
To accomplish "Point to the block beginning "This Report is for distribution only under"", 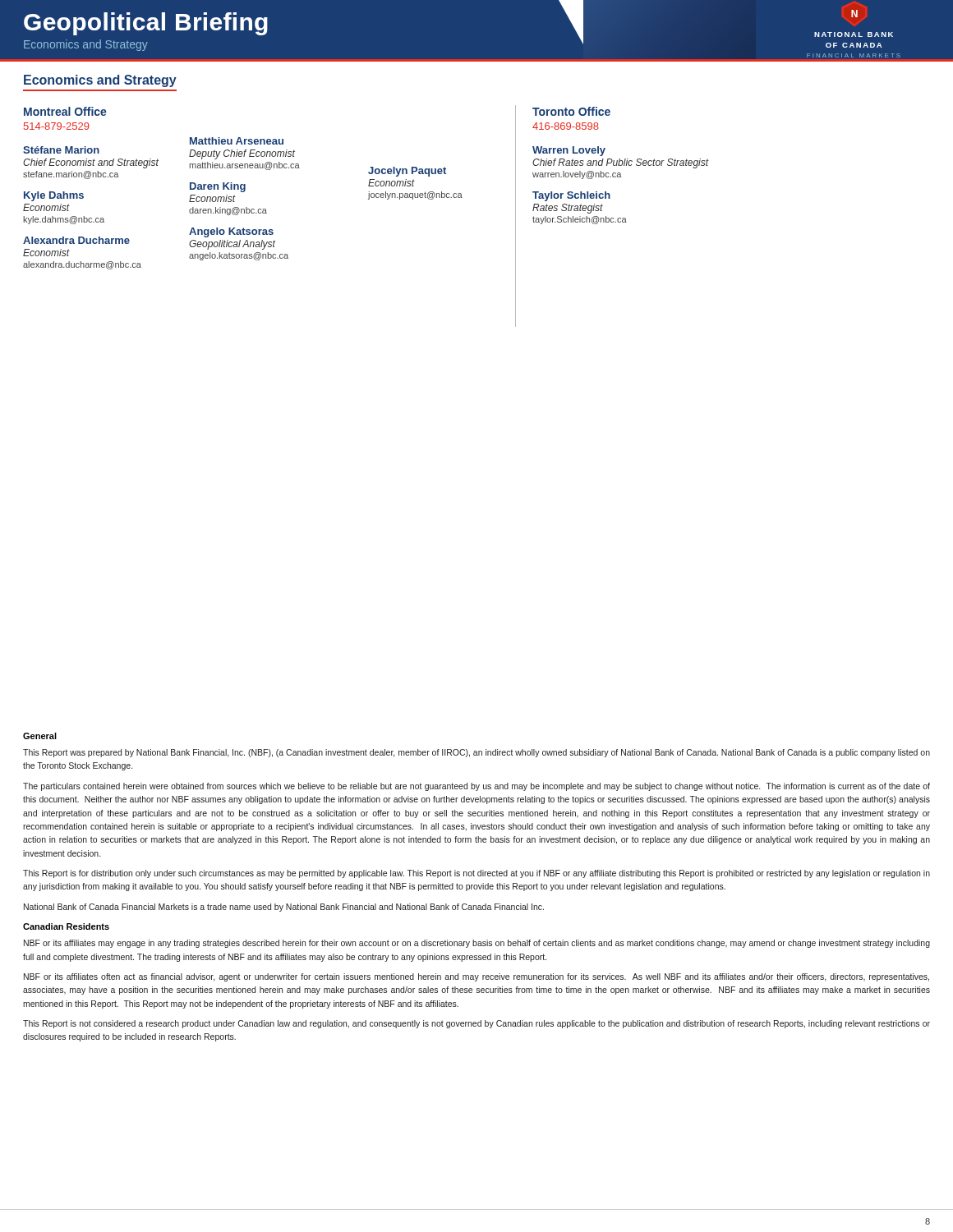I will [x=476, y=880].
